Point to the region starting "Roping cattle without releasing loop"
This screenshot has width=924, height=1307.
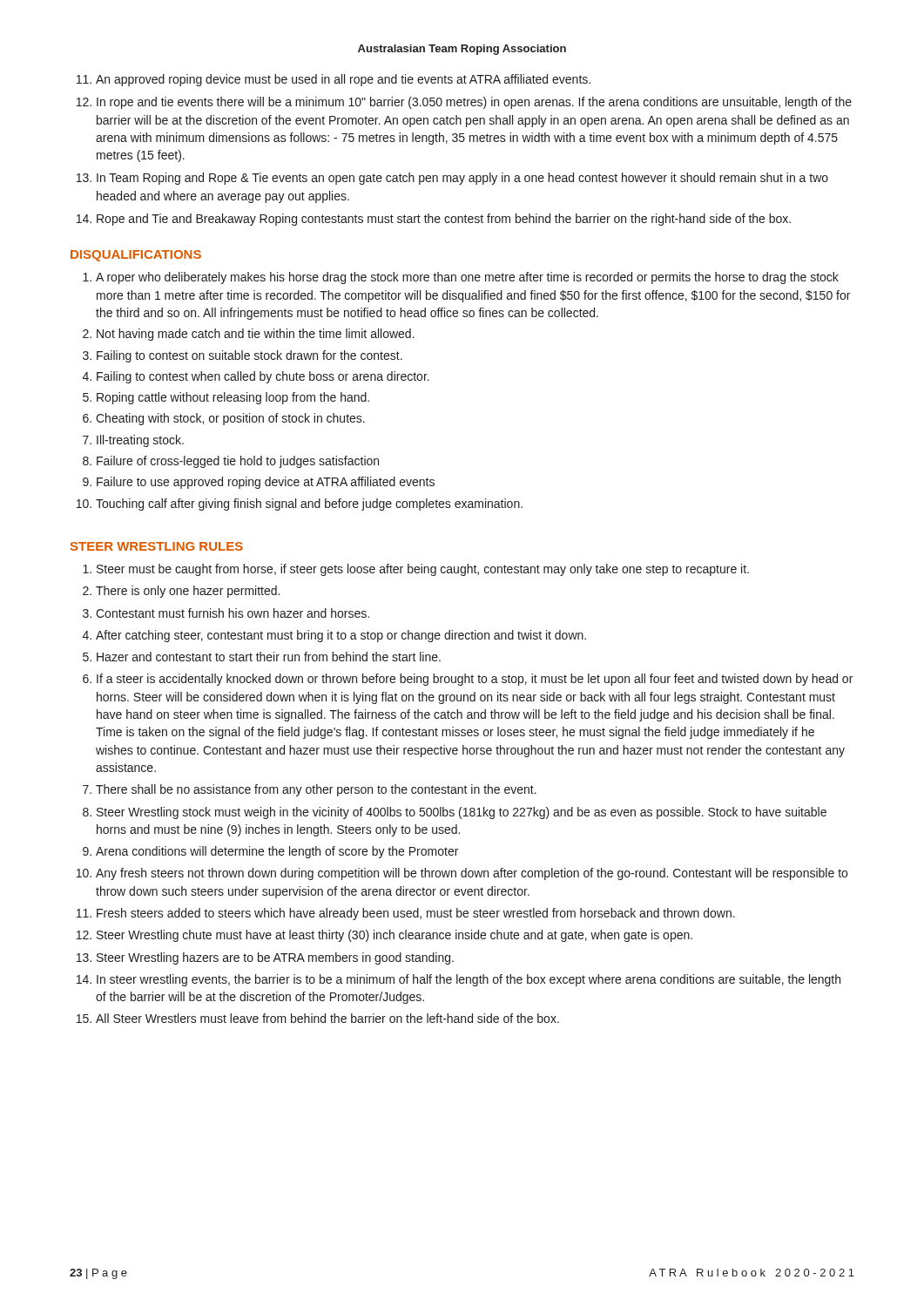pos(233,397)
